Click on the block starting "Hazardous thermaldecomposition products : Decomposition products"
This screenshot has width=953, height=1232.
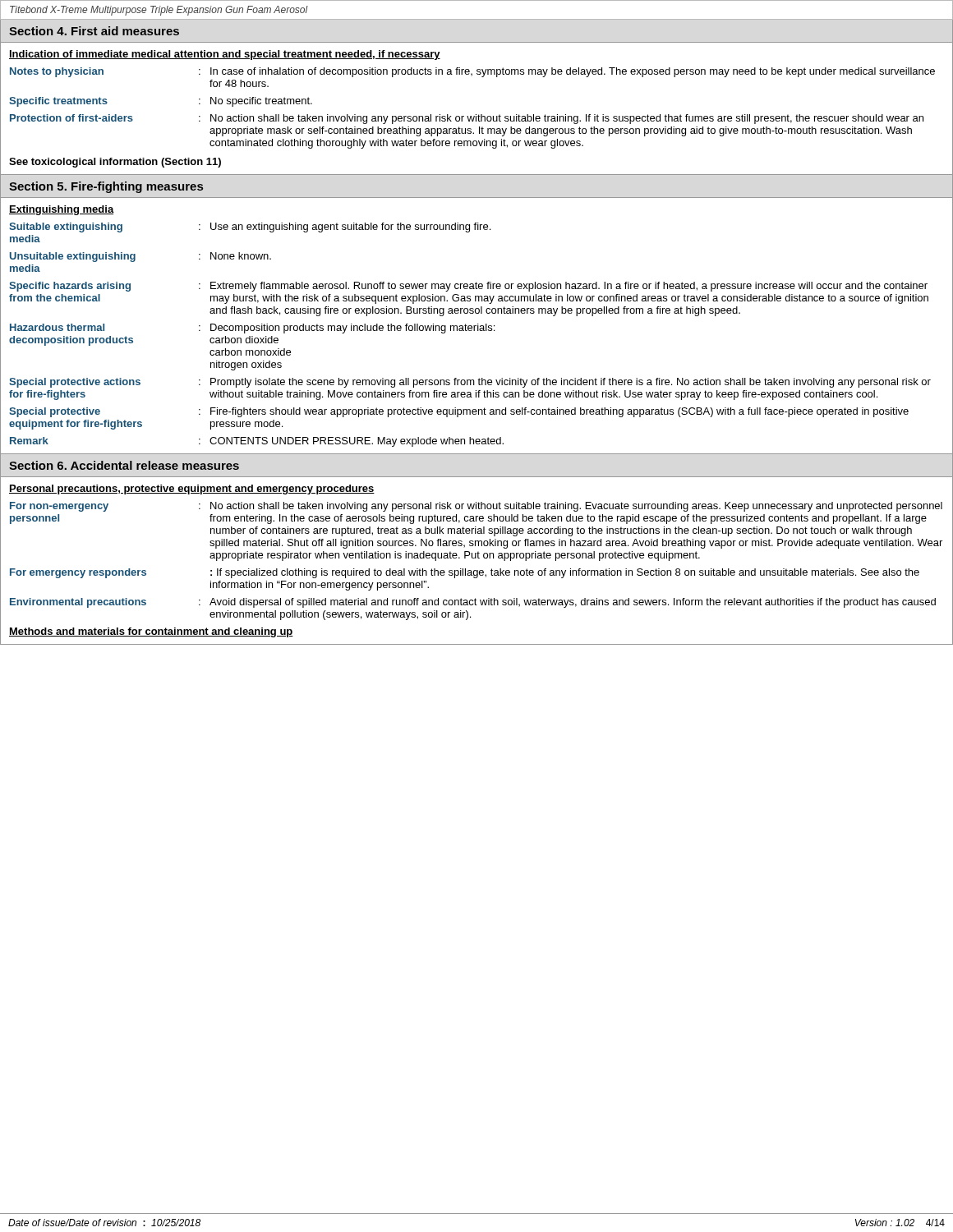point(252,329)
